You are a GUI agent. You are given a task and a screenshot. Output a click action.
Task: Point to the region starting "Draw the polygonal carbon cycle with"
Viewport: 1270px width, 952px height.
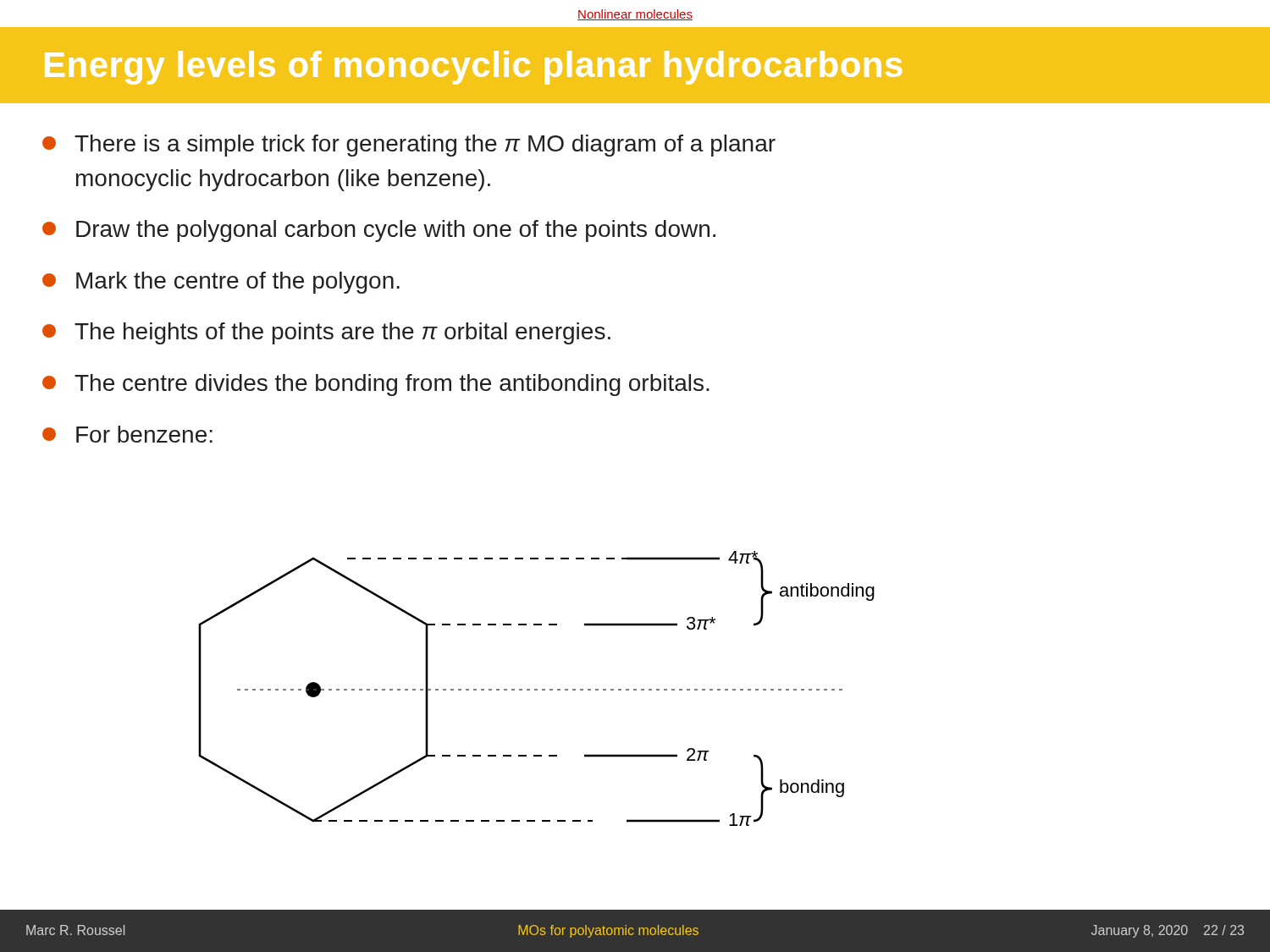380,230
